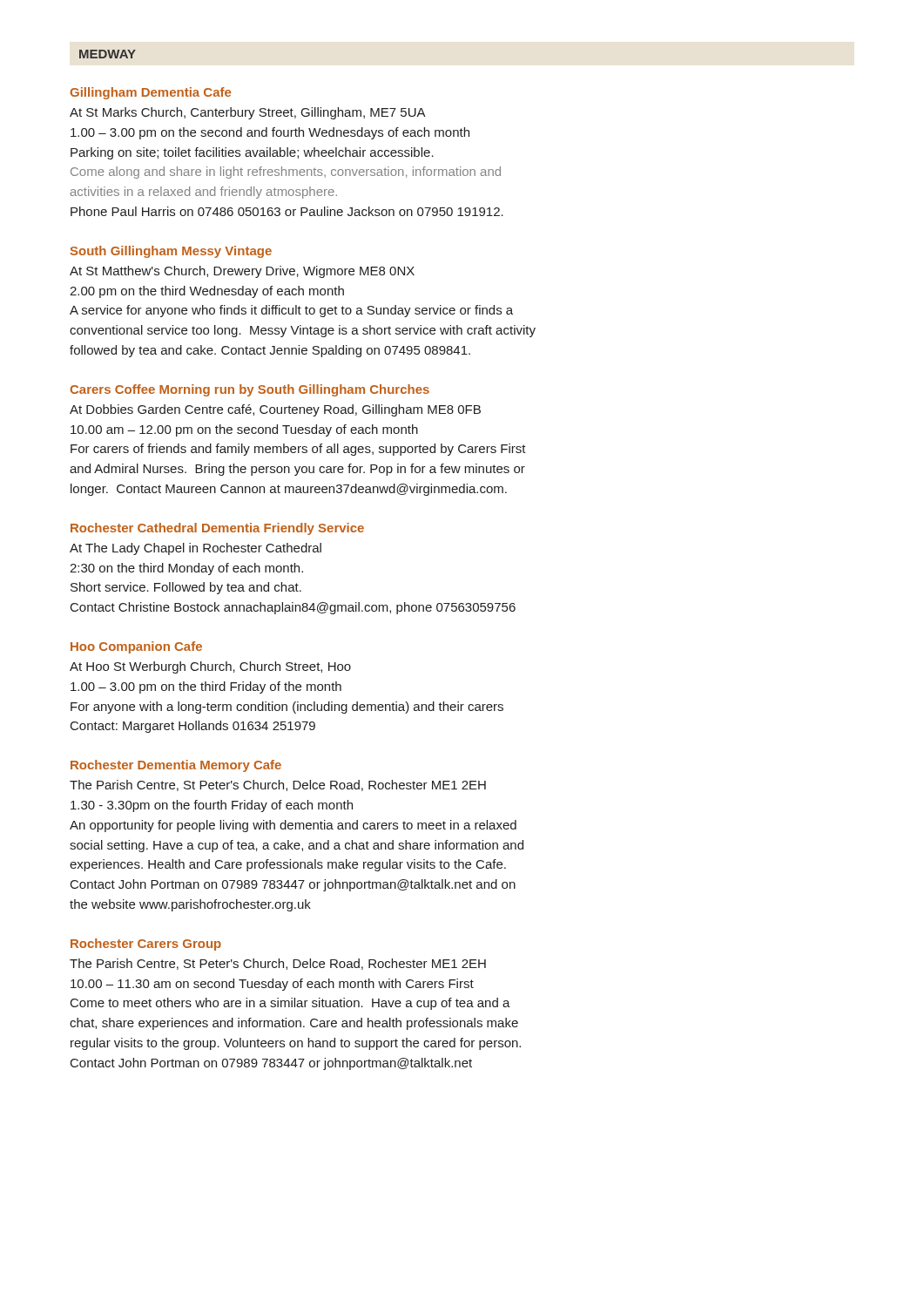Select the element starting "Hoo Companion Cafe"
924x1307 pixels.
coord(136,646)
